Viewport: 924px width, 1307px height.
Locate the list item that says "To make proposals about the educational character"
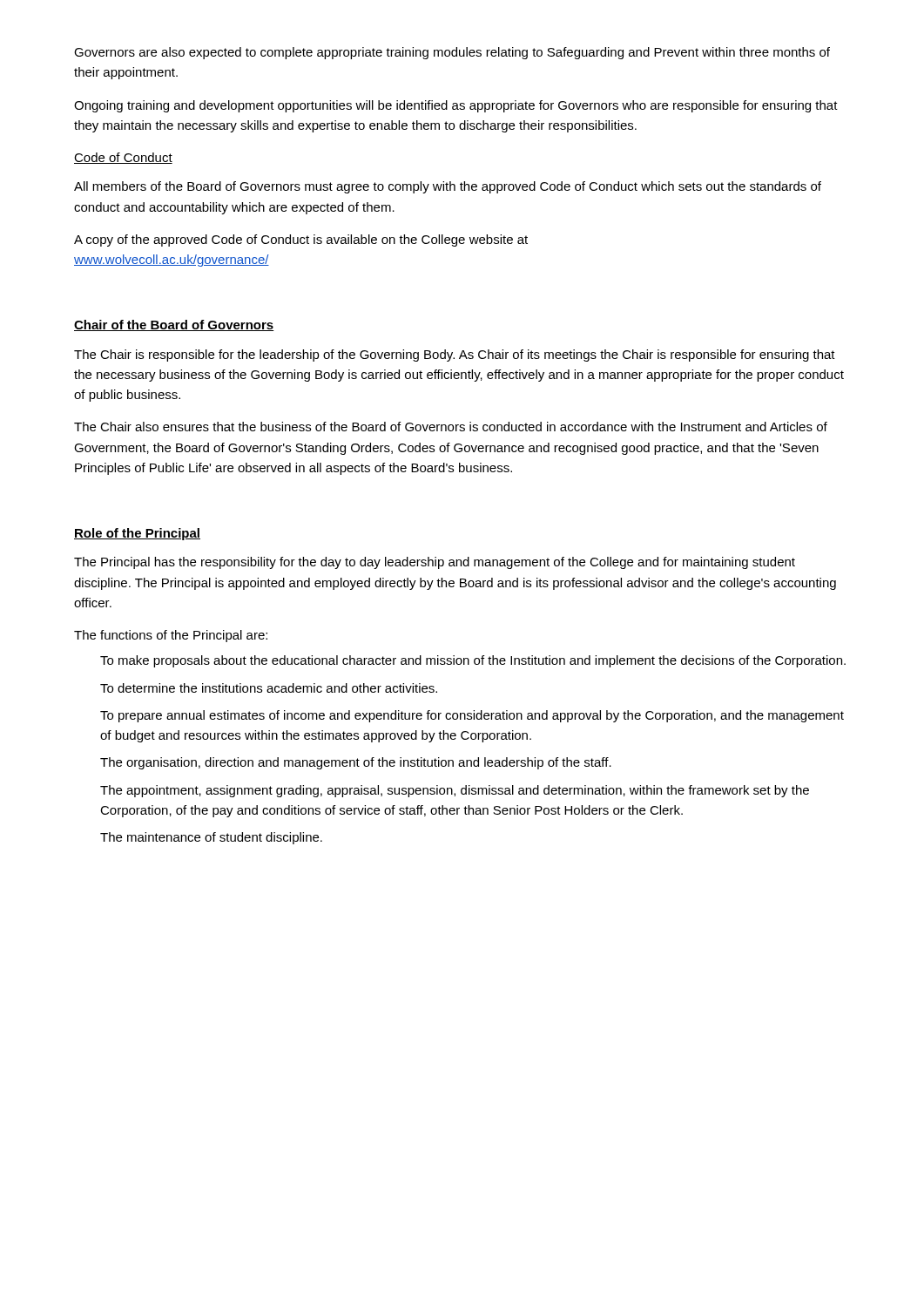tap(473, 660)
